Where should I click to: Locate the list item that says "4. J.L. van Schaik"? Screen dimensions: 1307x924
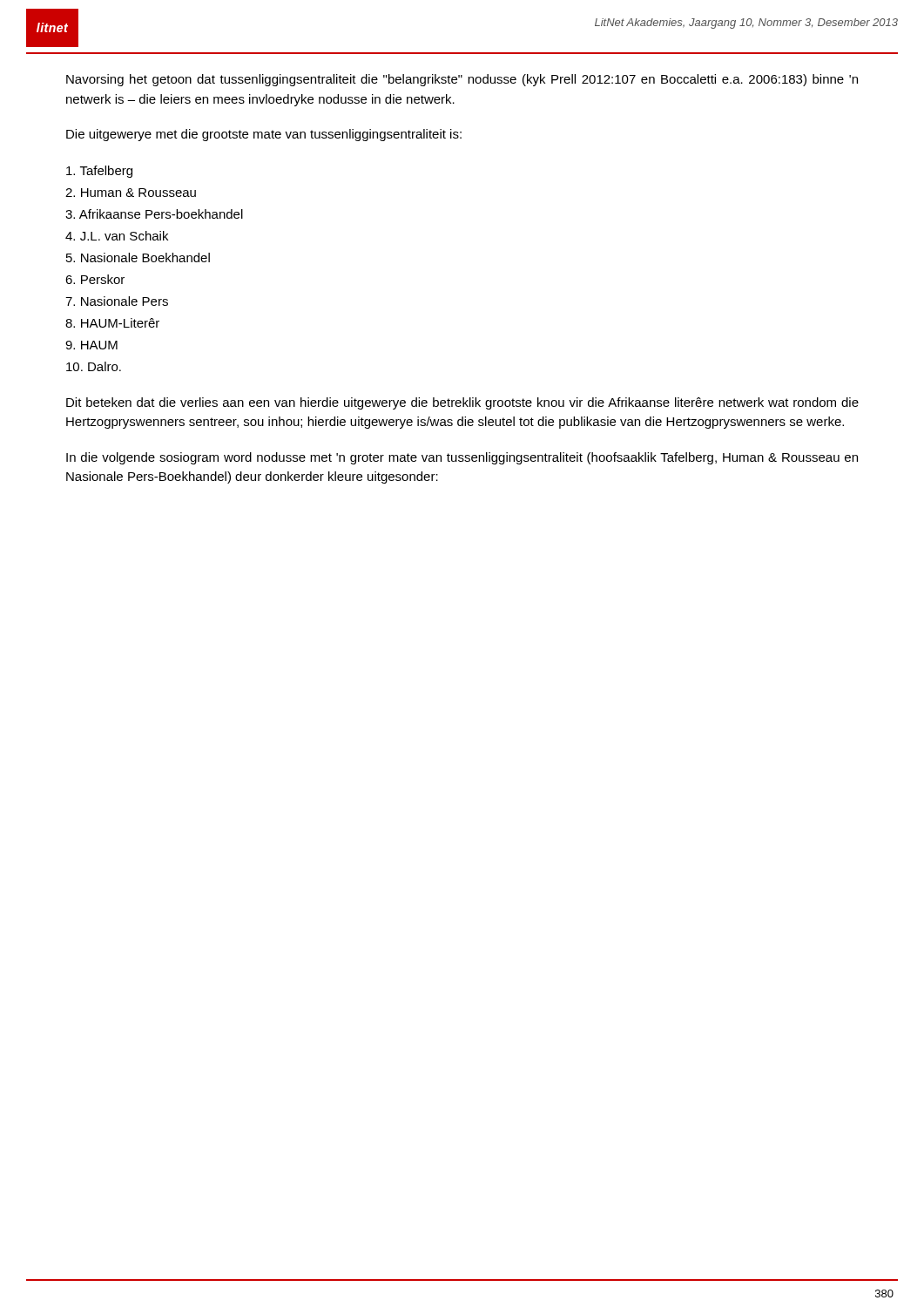click(117, 235)
